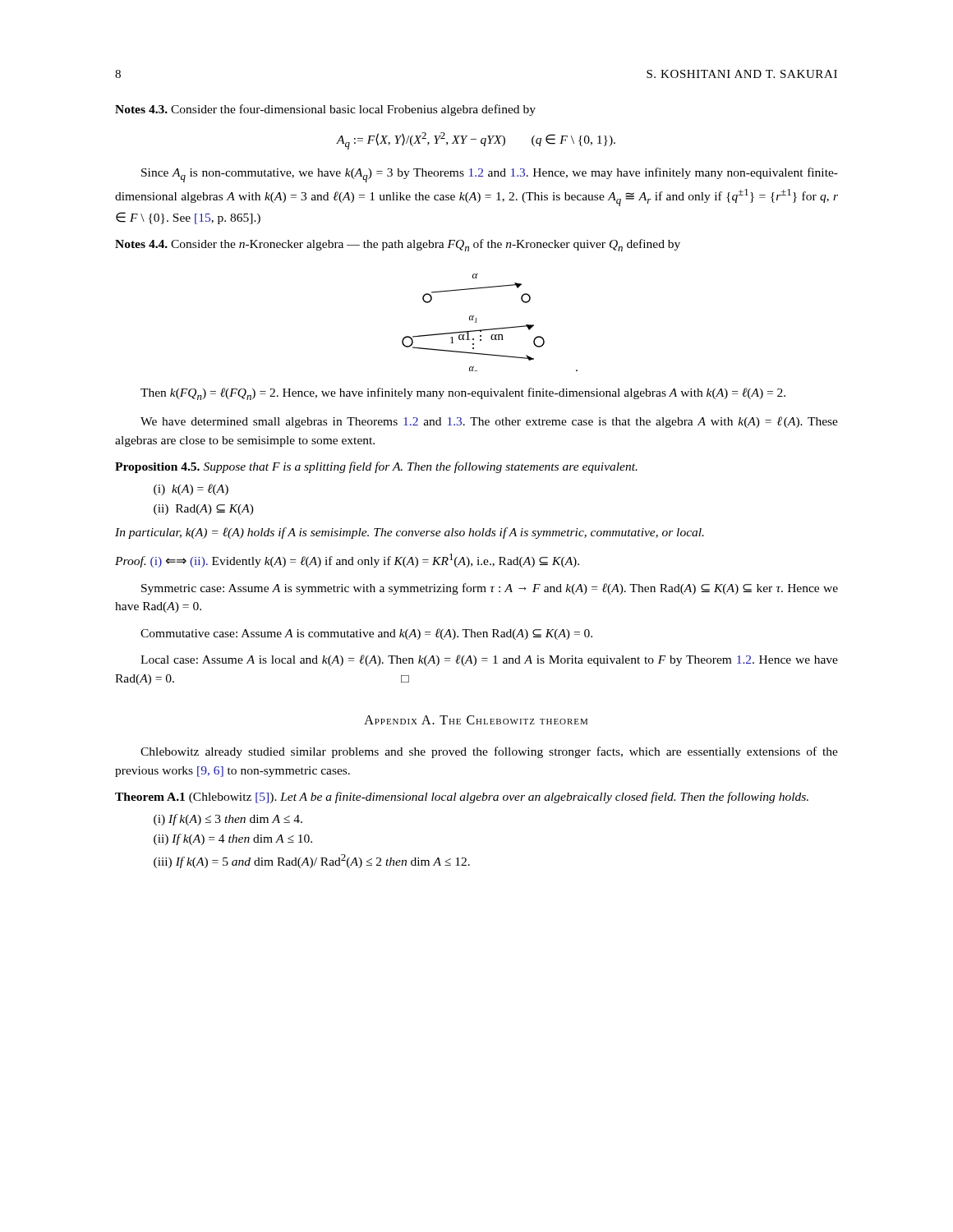Point to "(i) k(A) = ℓ(A)"
This screenshot has width=953, height=1232.
tap(191, 490)
